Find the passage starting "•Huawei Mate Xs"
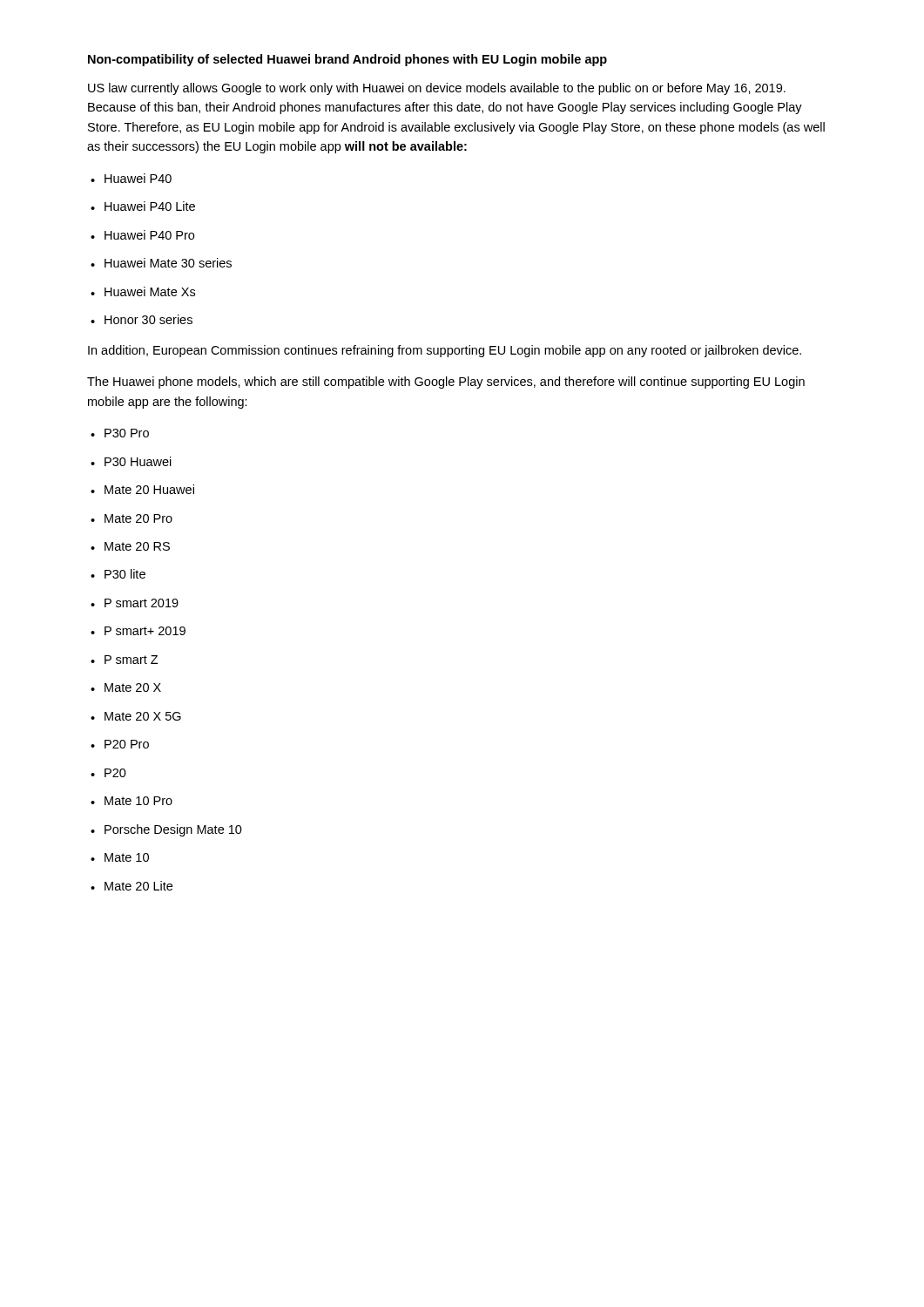The height and width of the screenshot is (1307, 924). (143, 293)
